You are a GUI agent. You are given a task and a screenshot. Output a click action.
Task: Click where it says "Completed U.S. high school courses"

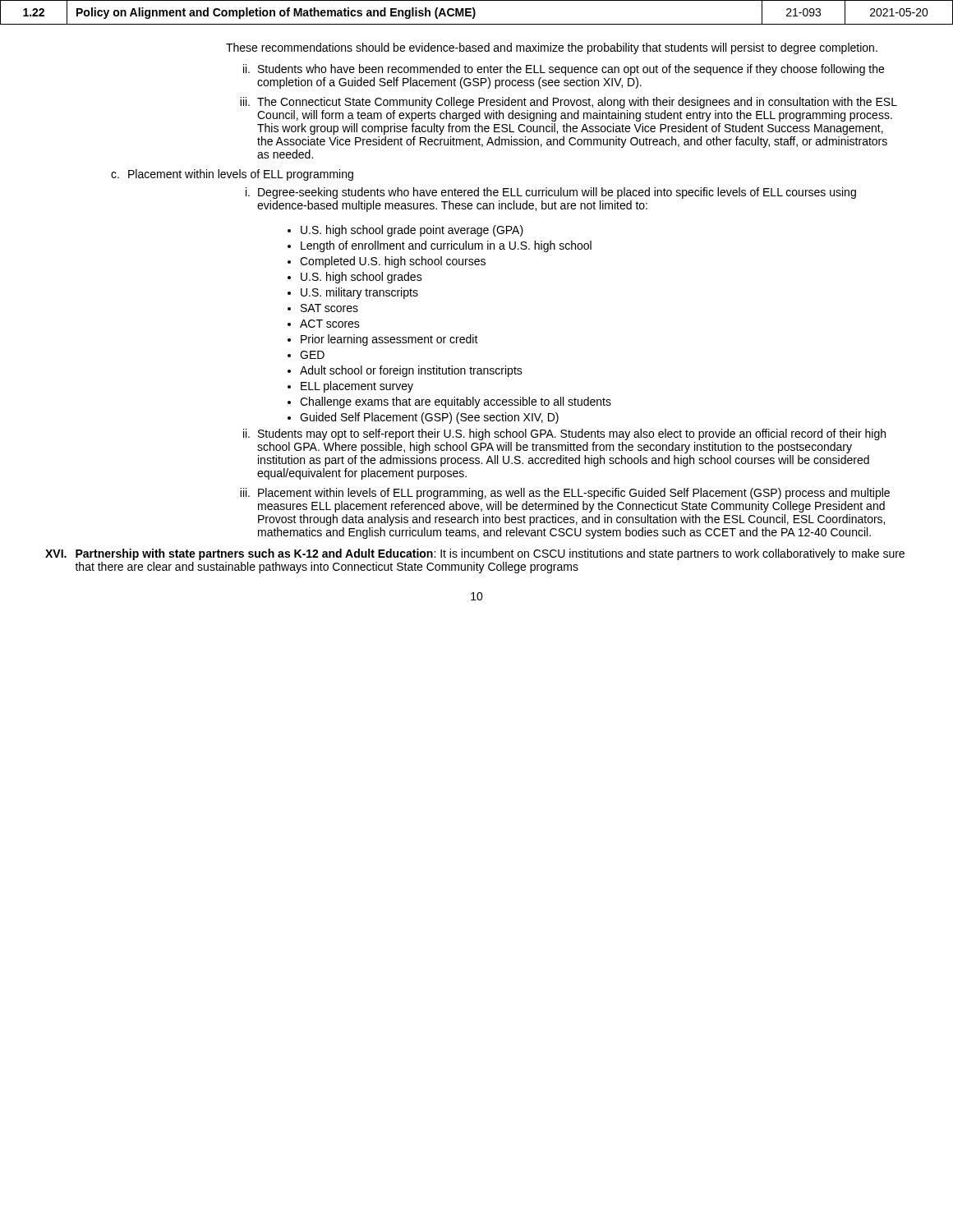click(393, 261)
